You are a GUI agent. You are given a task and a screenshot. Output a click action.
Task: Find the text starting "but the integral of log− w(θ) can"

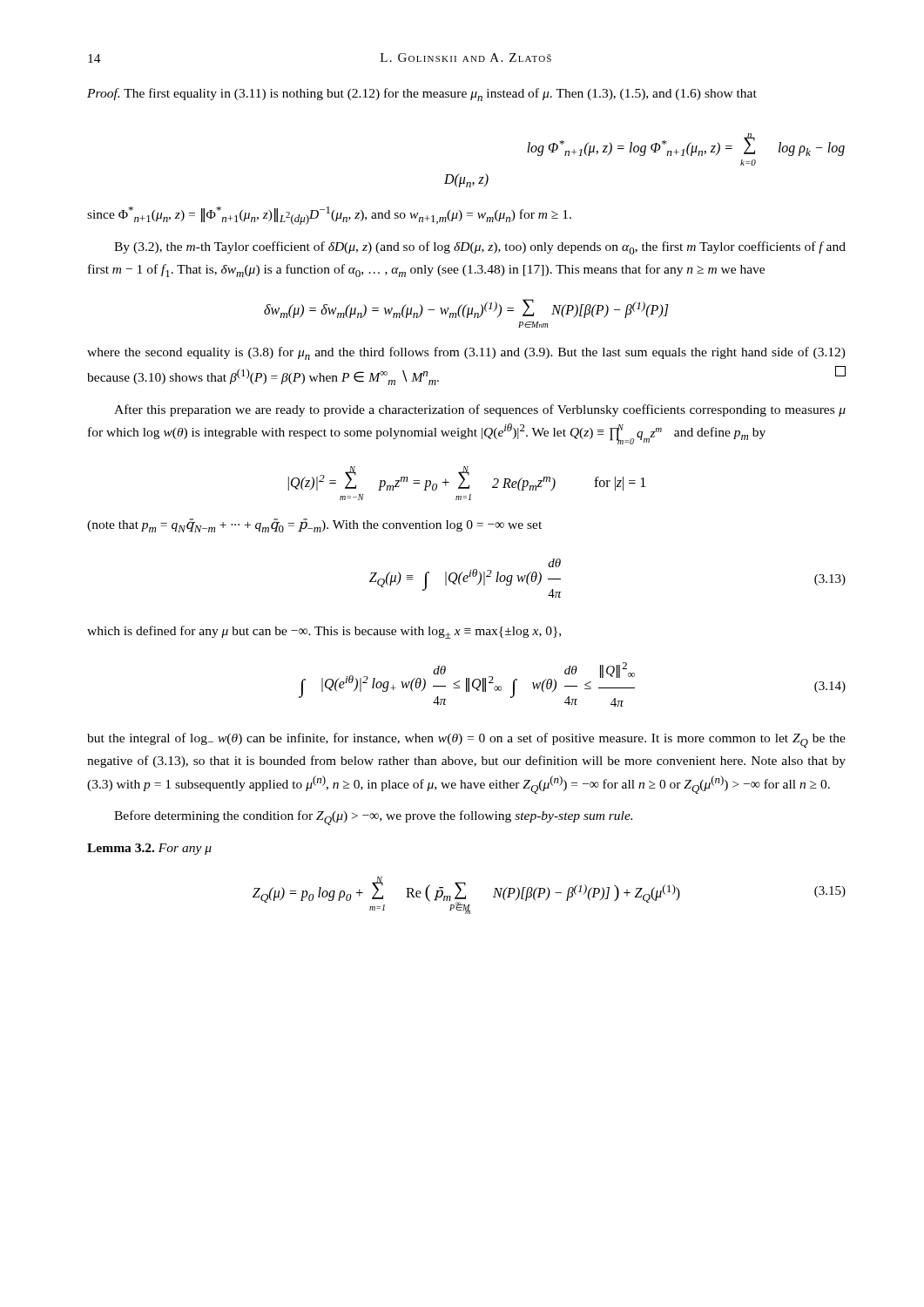coord(466,778)
